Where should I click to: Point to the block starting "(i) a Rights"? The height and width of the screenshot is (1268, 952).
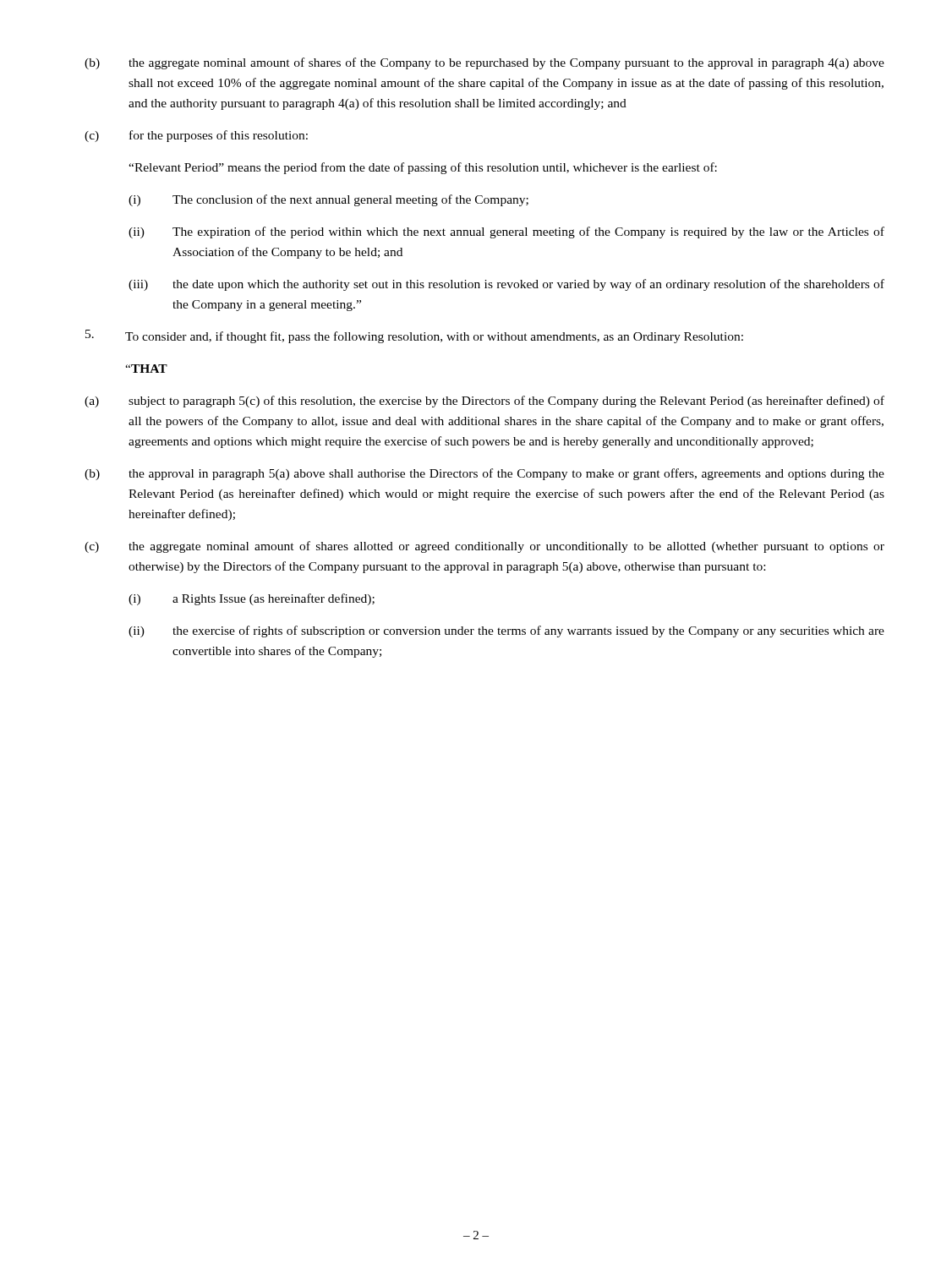tap(252, 599)
